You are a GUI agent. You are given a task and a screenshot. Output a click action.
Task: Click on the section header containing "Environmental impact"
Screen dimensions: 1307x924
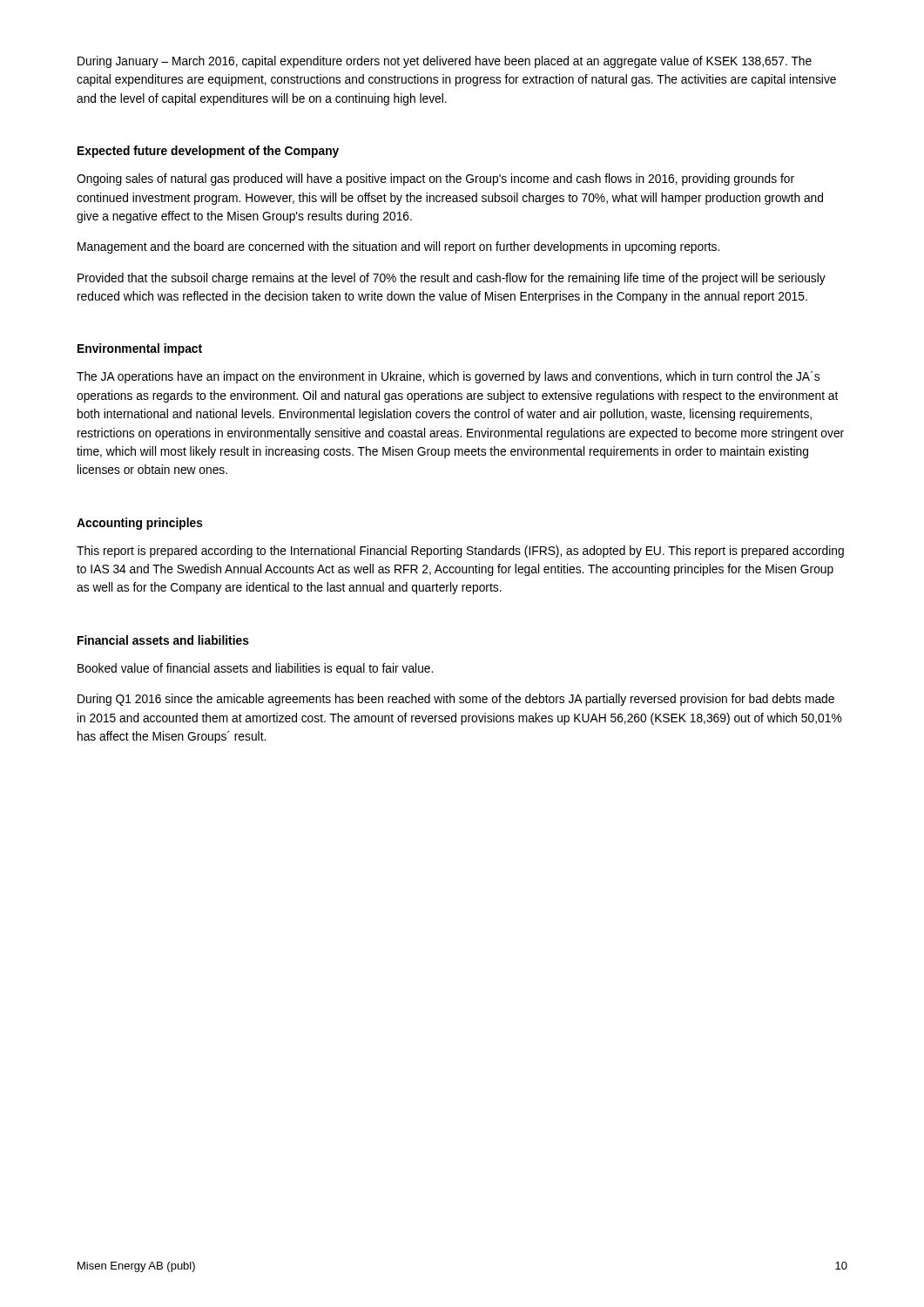139,349
